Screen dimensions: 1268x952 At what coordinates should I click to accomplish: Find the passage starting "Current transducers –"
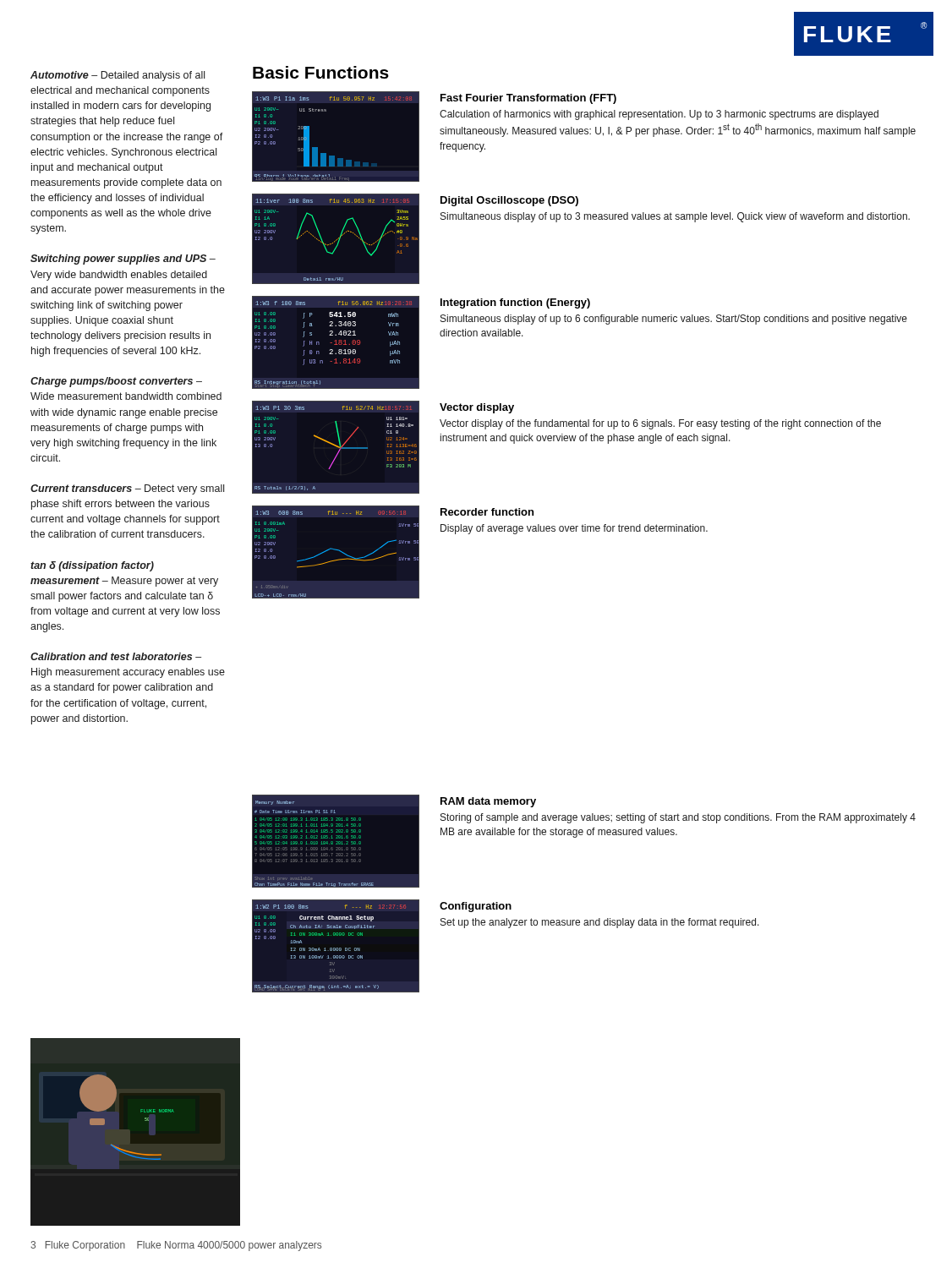point(128,512)
